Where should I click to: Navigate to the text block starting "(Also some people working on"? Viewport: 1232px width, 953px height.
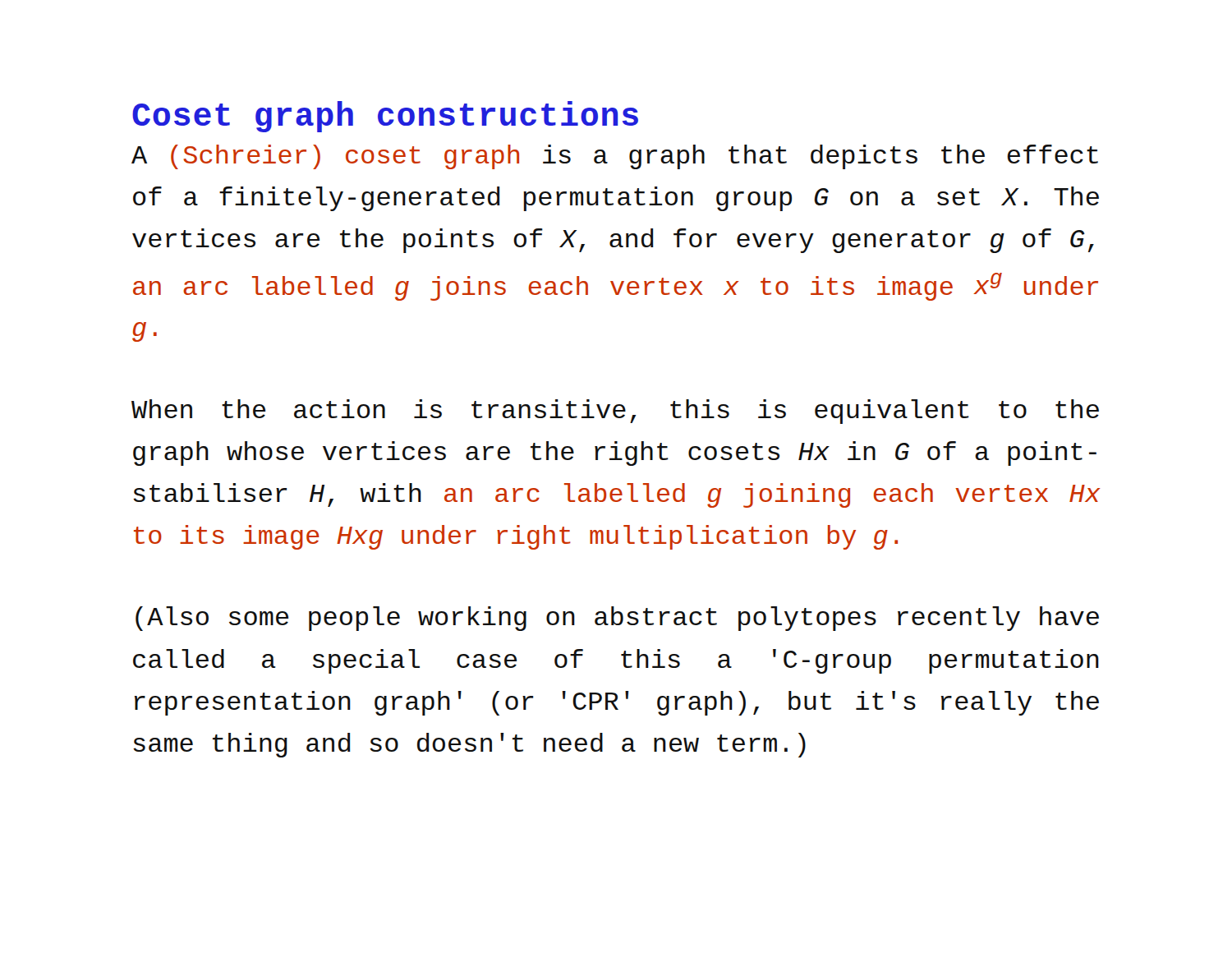(616, 682)
